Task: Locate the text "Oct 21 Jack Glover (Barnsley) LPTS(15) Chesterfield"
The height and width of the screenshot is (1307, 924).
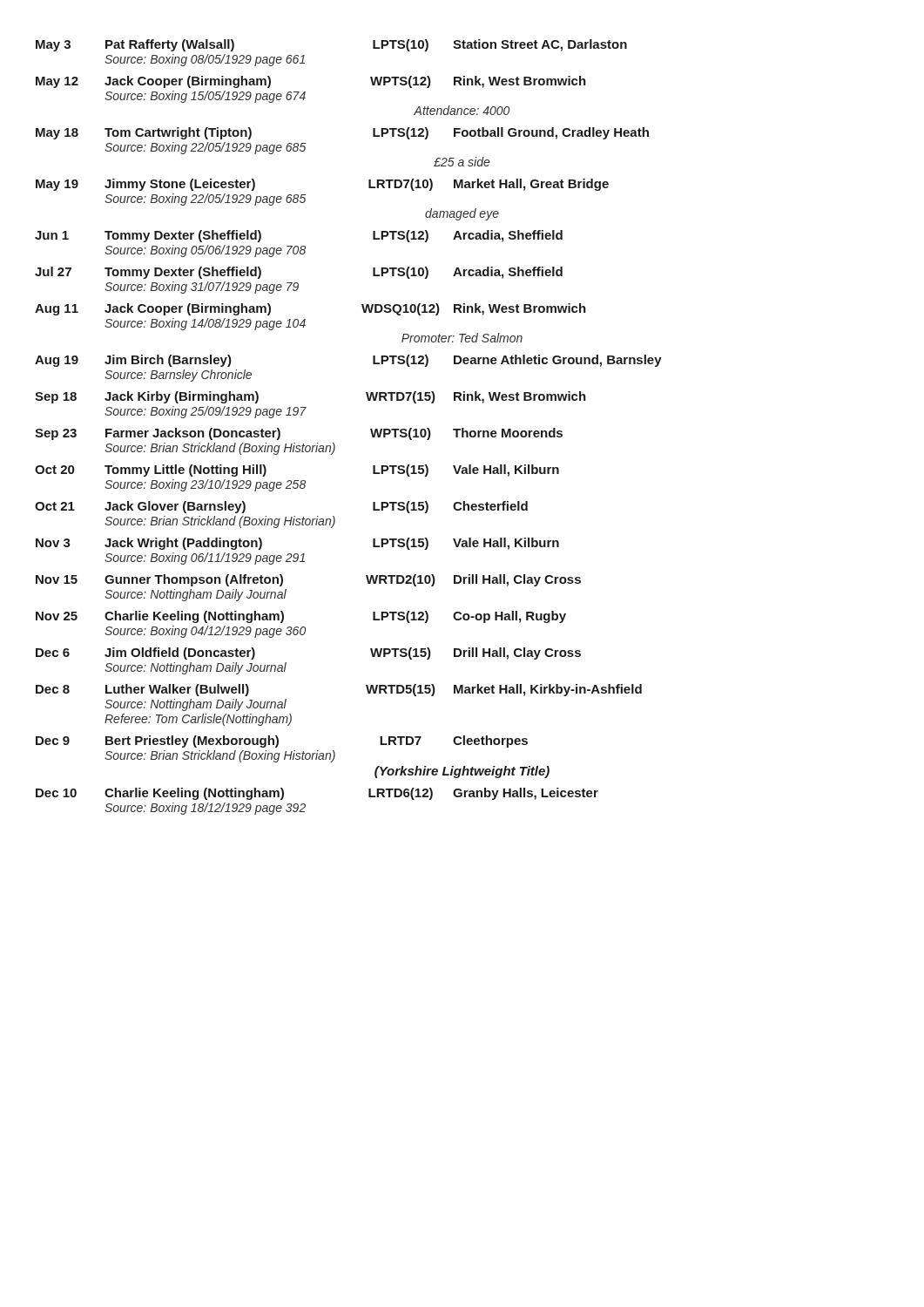Action: pyautogui.click(x=462, y=506)
